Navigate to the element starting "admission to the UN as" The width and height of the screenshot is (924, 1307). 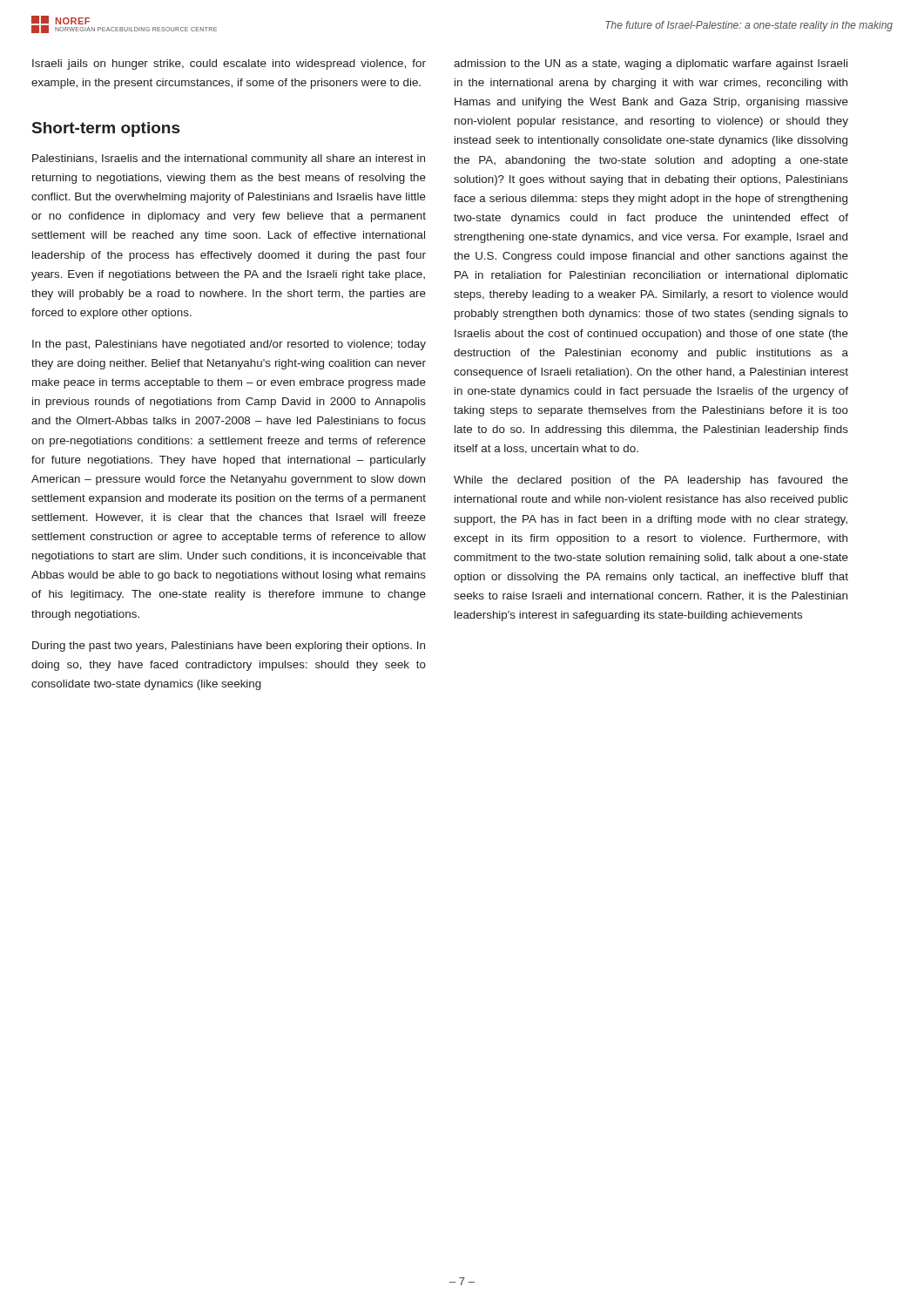pos(651,256)
